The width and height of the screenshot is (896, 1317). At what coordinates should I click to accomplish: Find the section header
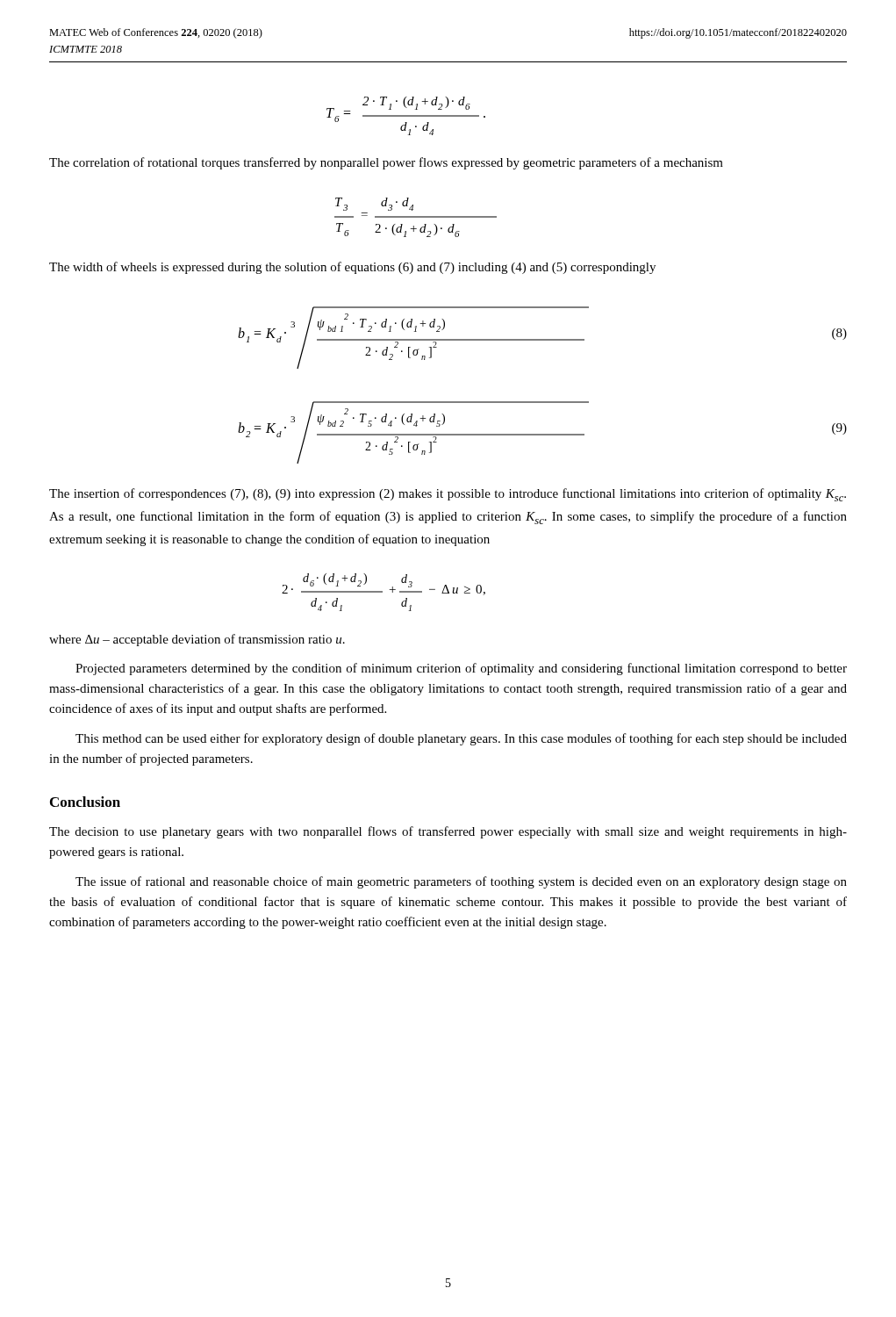point(85,802)
